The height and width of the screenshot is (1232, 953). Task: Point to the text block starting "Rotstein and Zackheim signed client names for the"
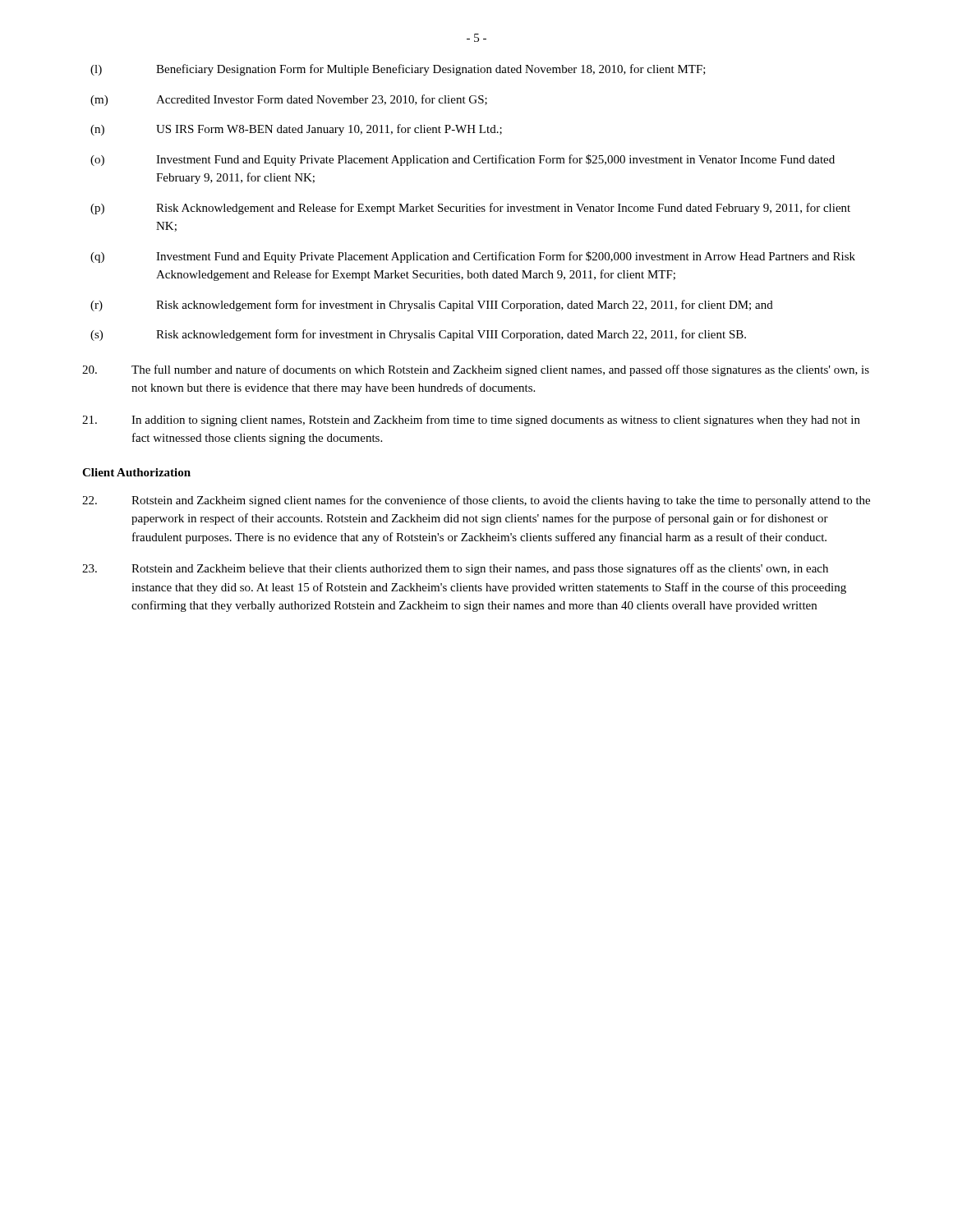[x=476, y=518]
